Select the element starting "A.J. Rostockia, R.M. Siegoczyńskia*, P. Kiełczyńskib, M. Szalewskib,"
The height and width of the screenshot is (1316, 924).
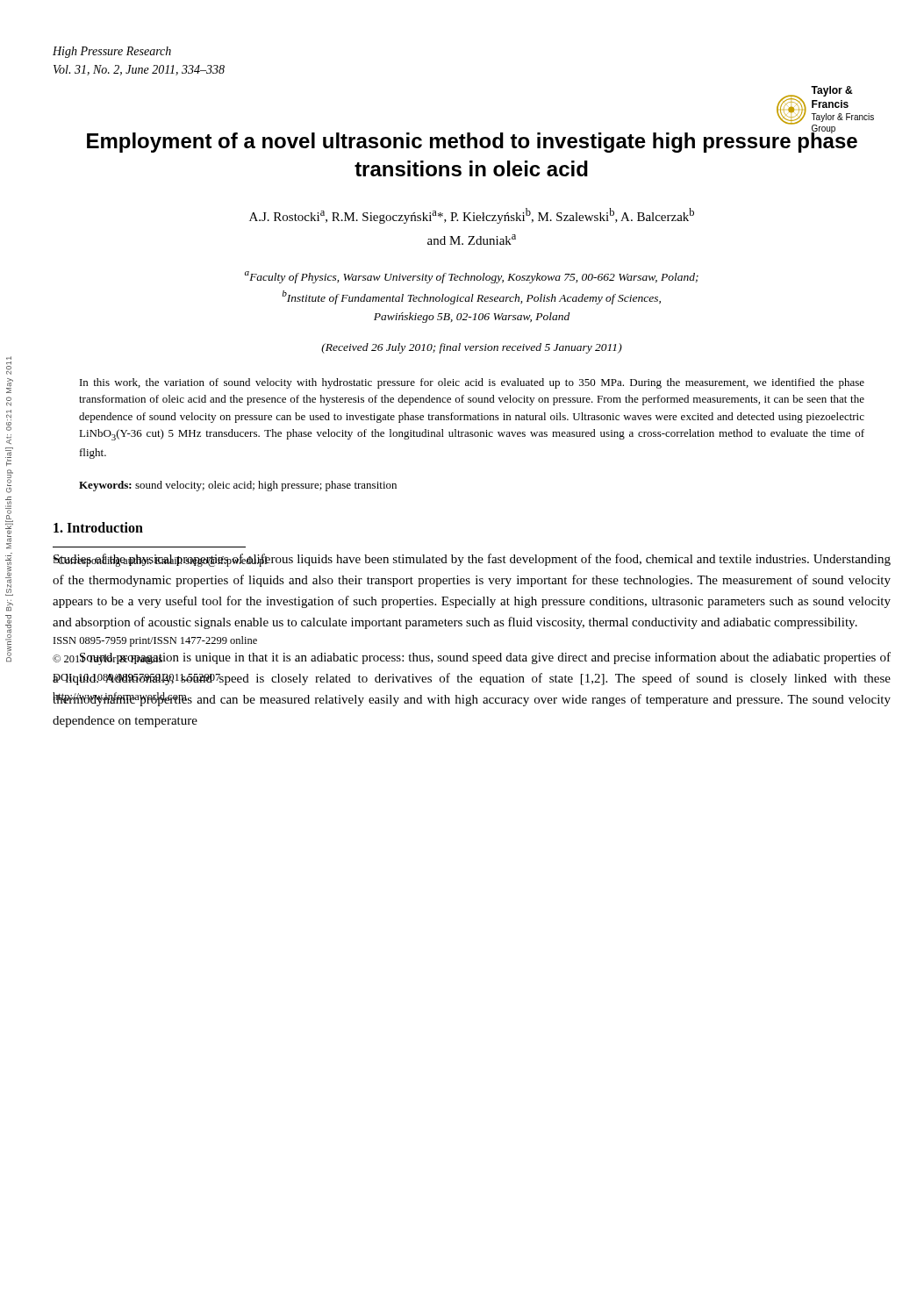click(x=472, y=227)
